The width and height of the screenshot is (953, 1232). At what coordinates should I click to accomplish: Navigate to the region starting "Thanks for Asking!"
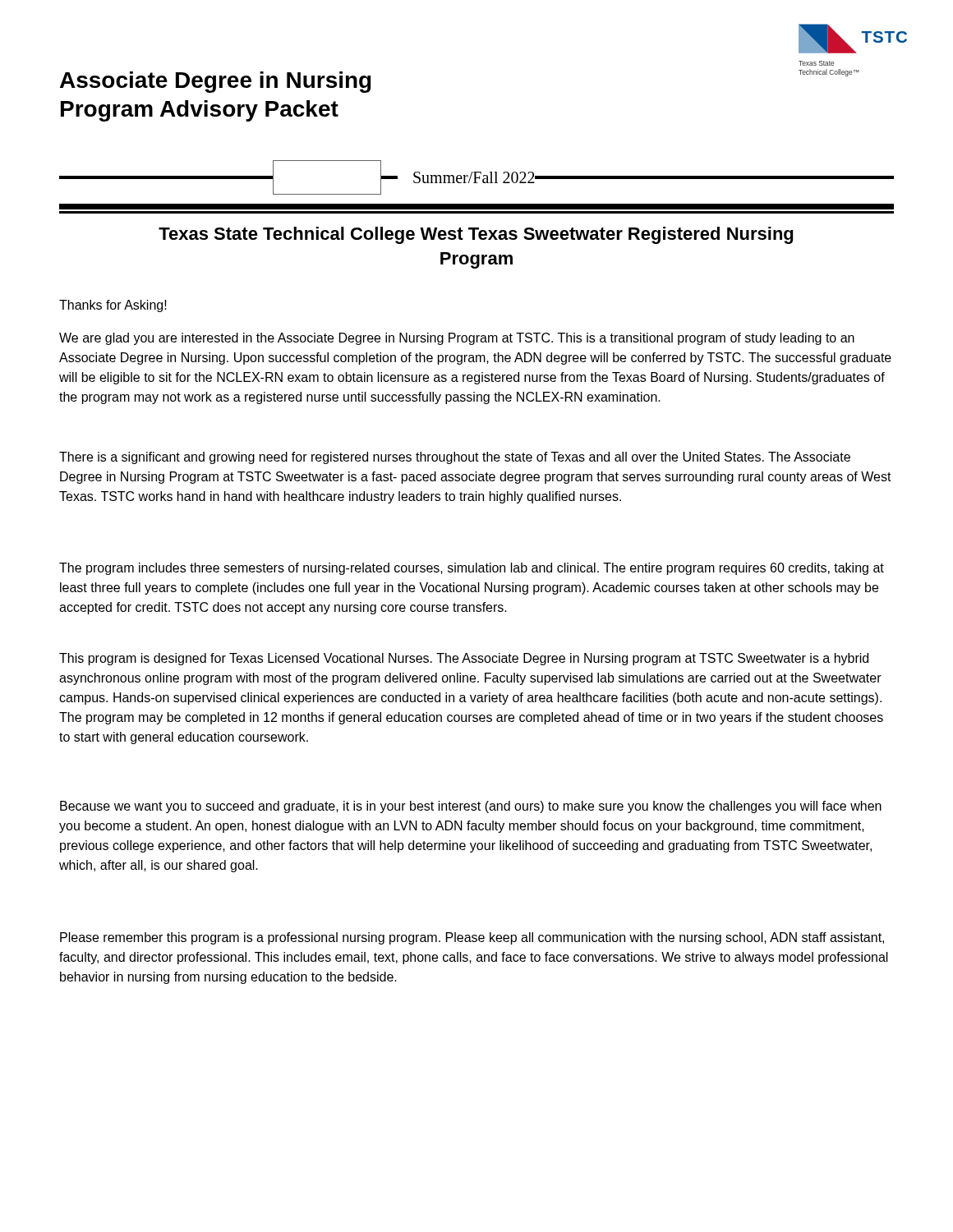point(113,305)
